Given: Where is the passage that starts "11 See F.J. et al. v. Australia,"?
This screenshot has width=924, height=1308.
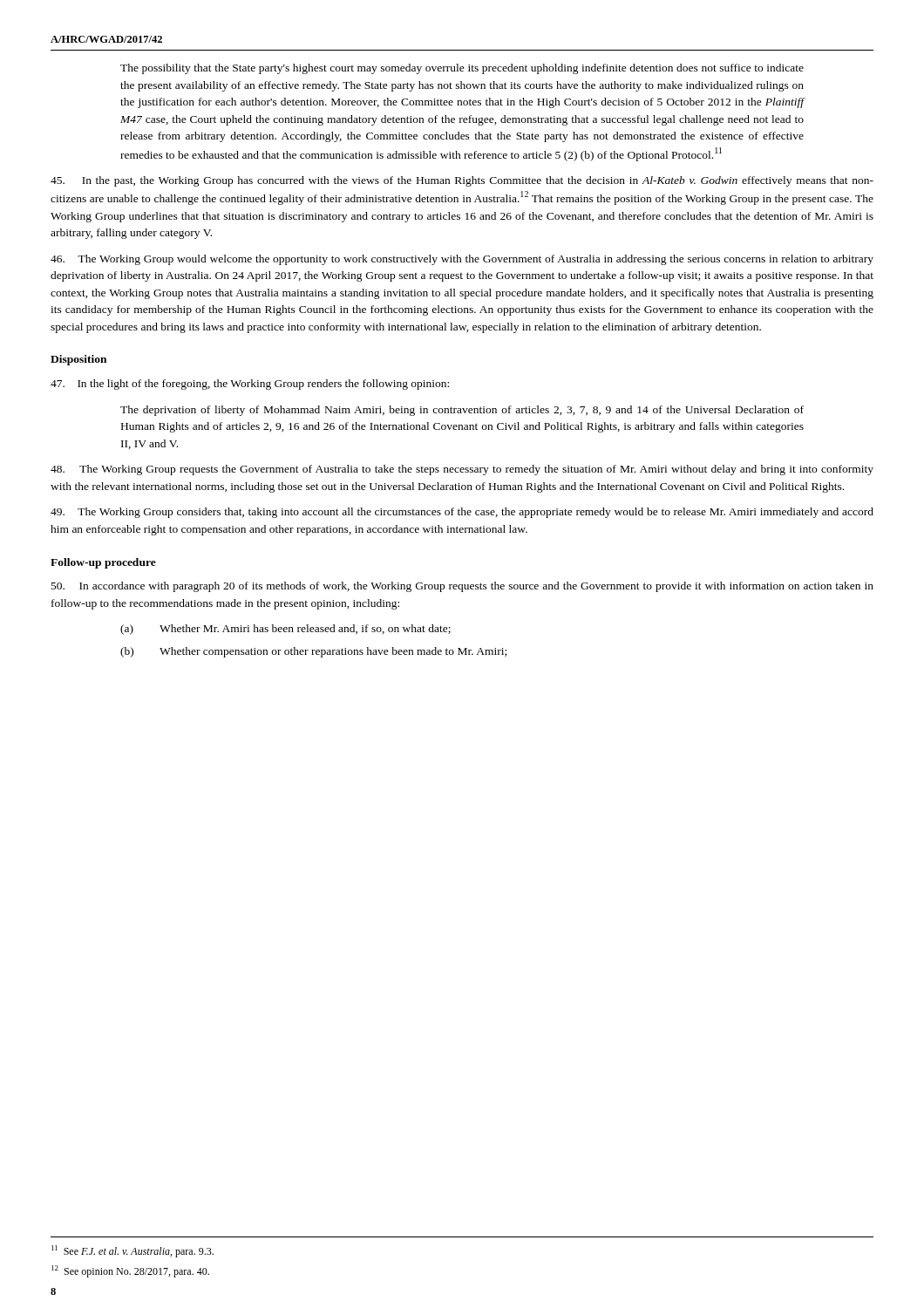Looking at the screenshot, I should coord(132,1251).
